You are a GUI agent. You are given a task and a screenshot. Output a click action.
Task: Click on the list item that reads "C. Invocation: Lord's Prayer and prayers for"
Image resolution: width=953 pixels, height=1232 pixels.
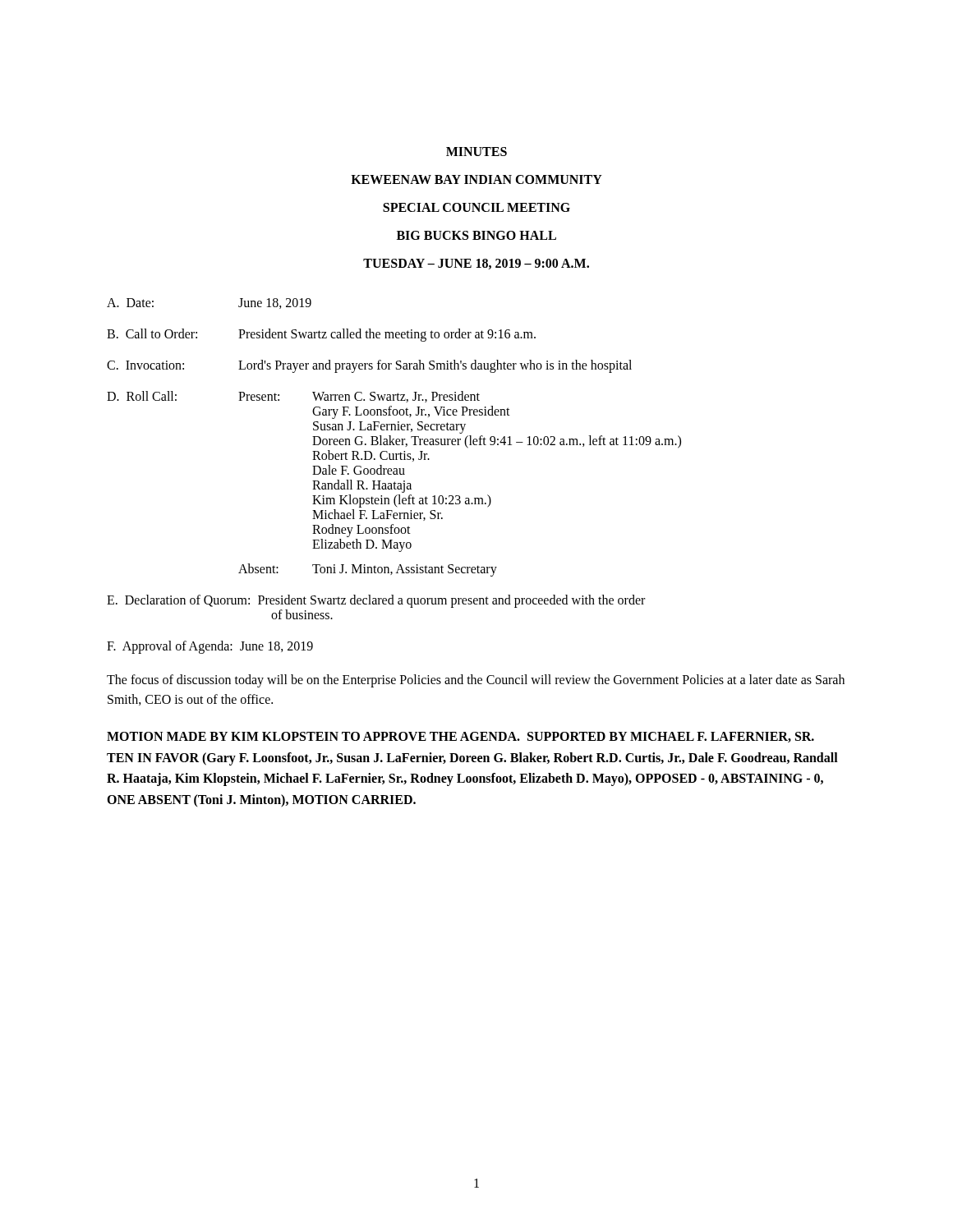click(476, 366)
